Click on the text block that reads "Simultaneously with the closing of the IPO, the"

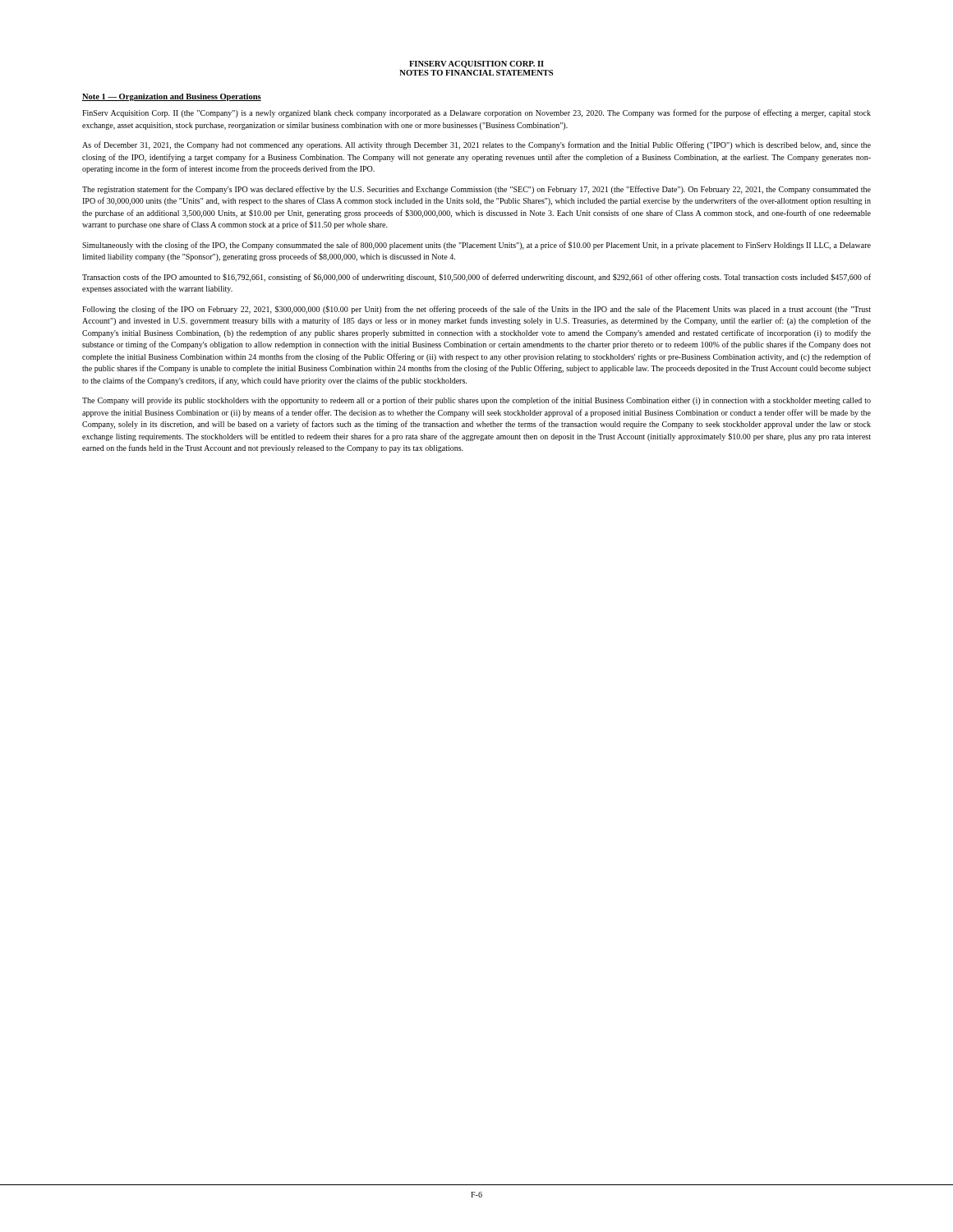point(476,251)
